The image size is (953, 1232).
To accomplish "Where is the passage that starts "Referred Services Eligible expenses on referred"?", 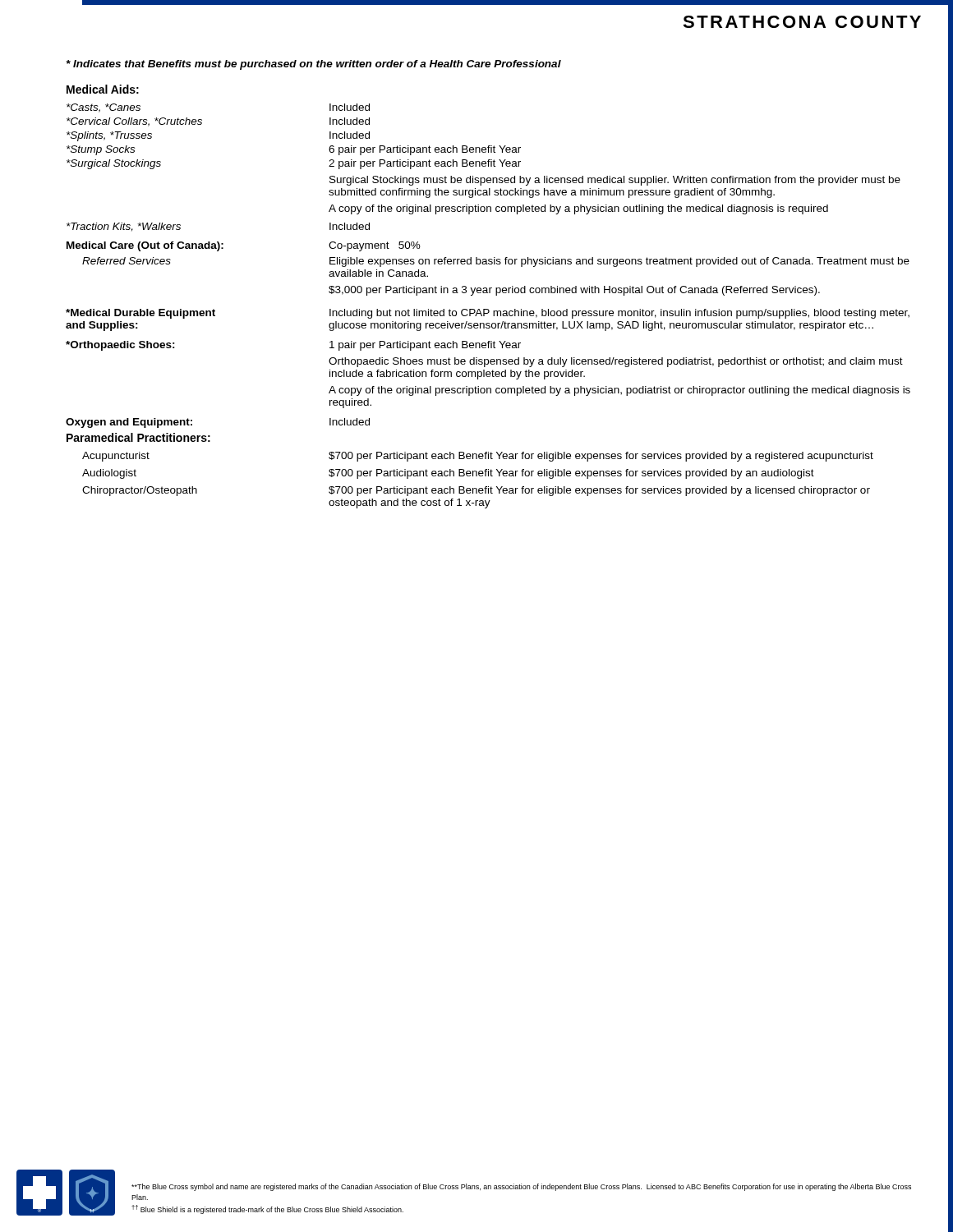I will 493,277.
